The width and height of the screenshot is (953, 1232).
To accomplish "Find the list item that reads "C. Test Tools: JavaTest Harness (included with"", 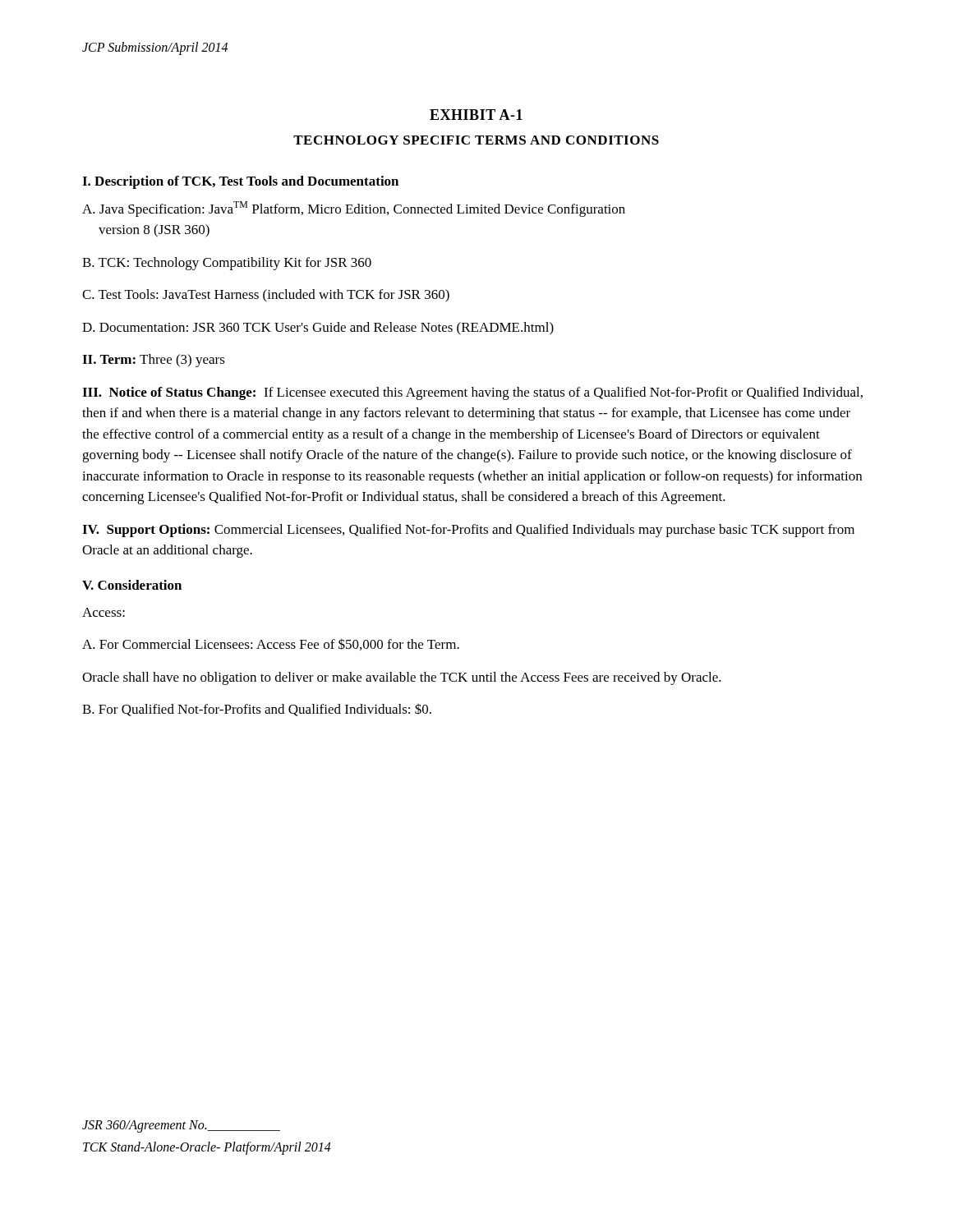I will point(266,295).
